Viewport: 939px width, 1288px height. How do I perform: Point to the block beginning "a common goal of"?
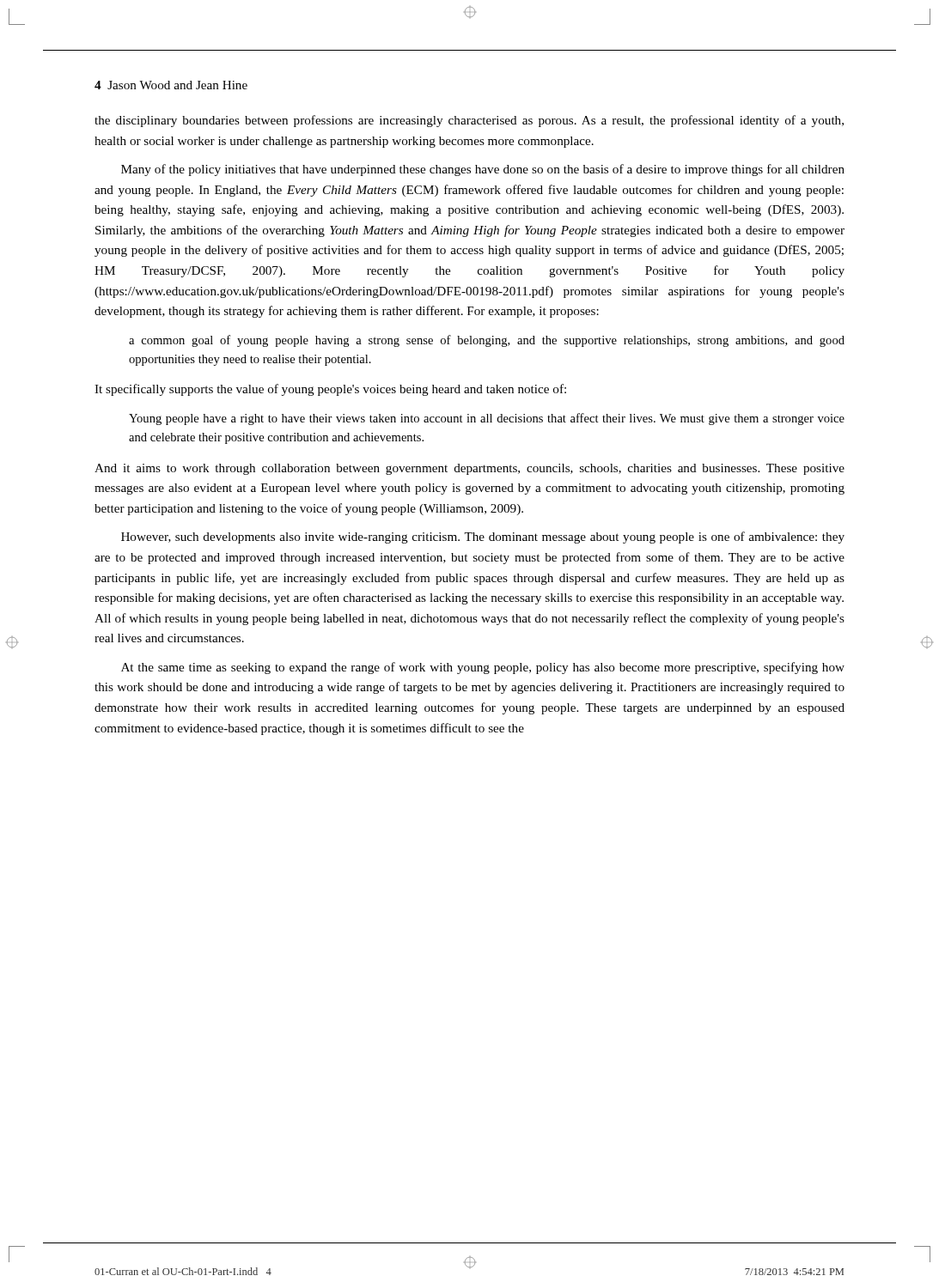pyautogui.click(x=487, y=349)
